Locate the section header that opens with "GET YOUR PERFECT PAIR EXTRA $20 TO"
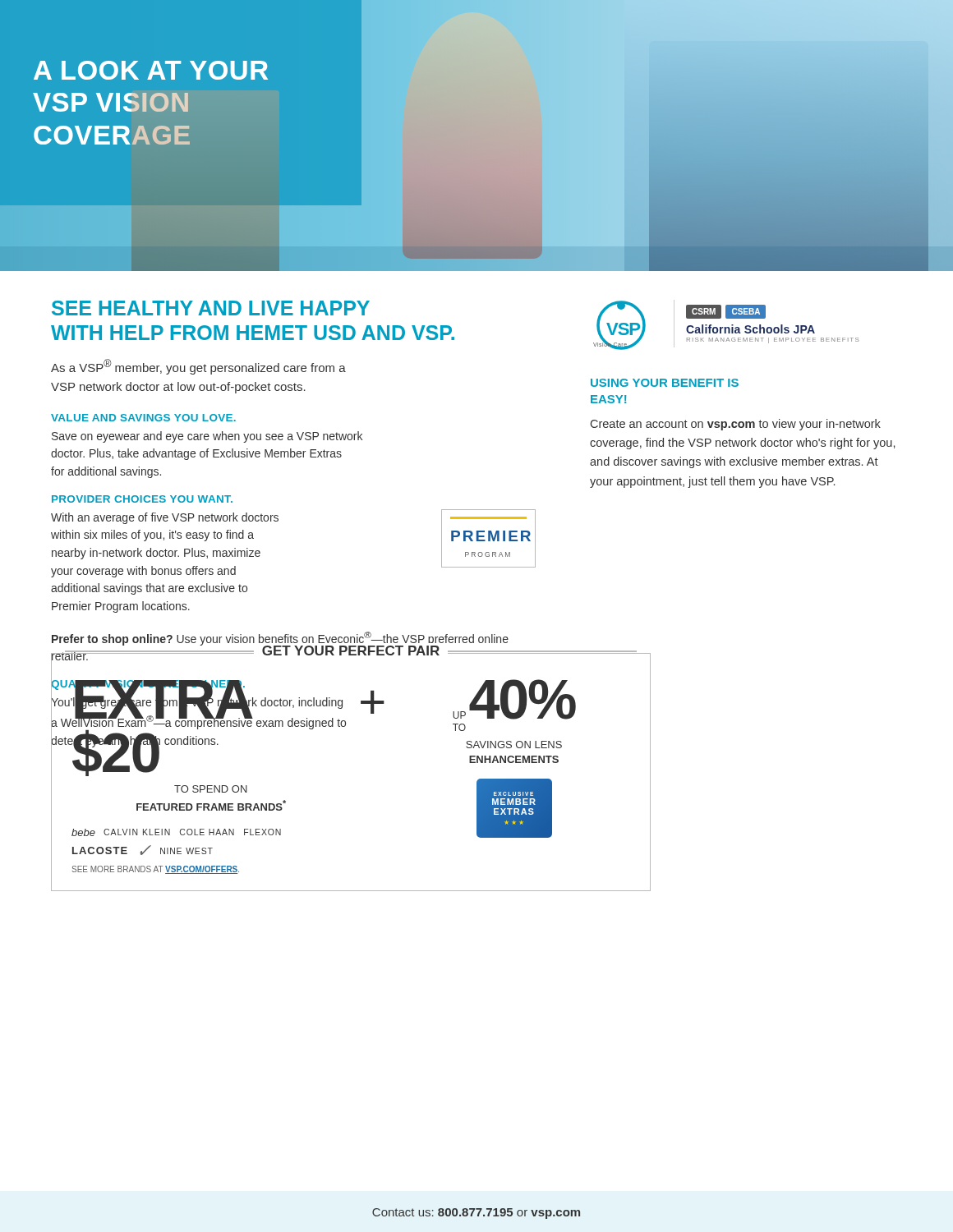 pos(351,772)
